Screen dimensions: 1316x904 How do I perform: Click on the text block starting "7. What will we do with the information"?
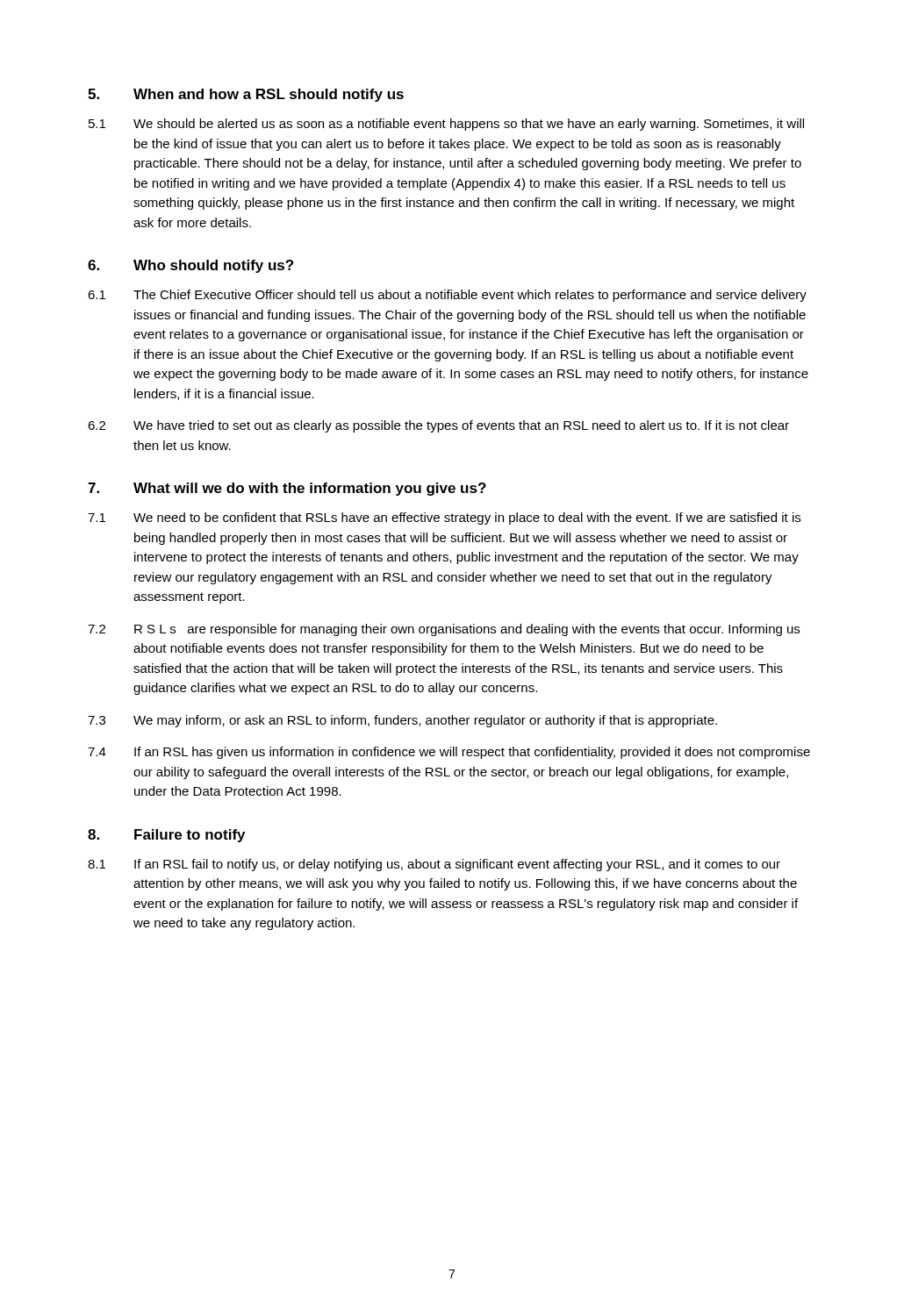287,489
